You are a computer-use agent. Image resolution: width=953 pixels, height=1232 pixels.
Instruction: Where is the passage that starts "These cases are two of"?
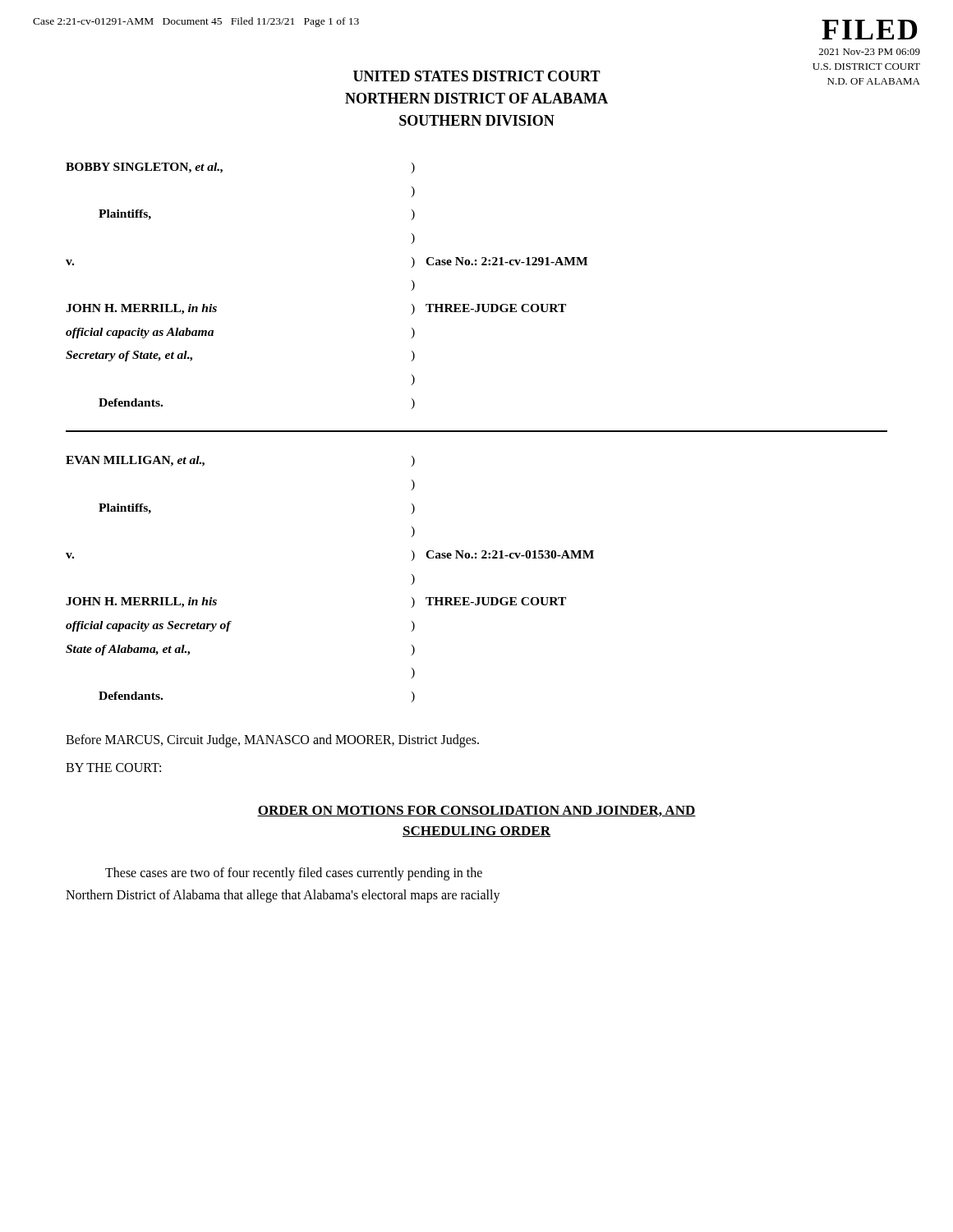pos(294,873)
